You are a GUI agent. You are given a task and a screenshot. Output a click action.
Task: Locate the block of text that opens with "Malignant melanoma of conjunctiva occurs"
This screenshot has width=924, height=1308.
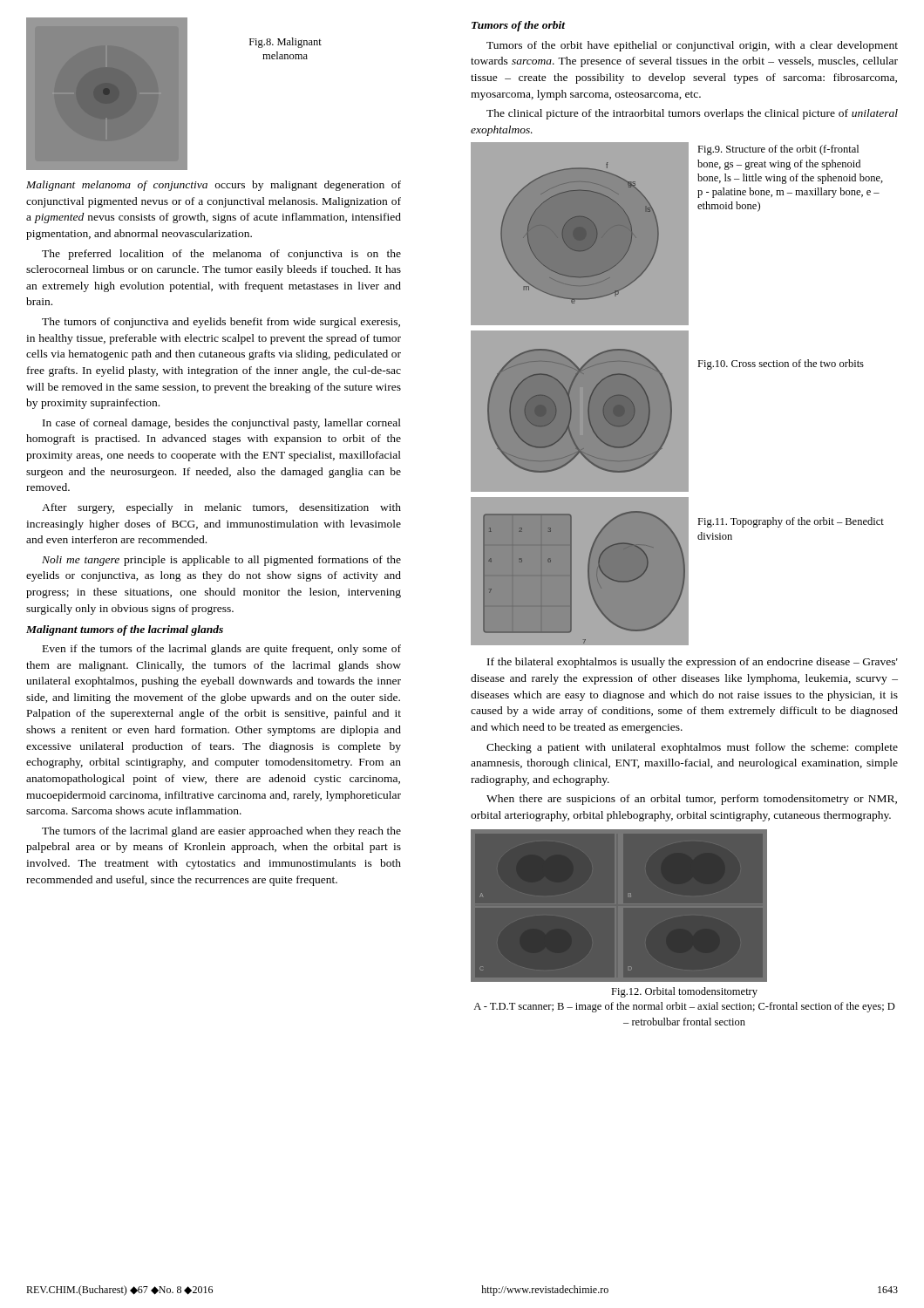(214, 397)
